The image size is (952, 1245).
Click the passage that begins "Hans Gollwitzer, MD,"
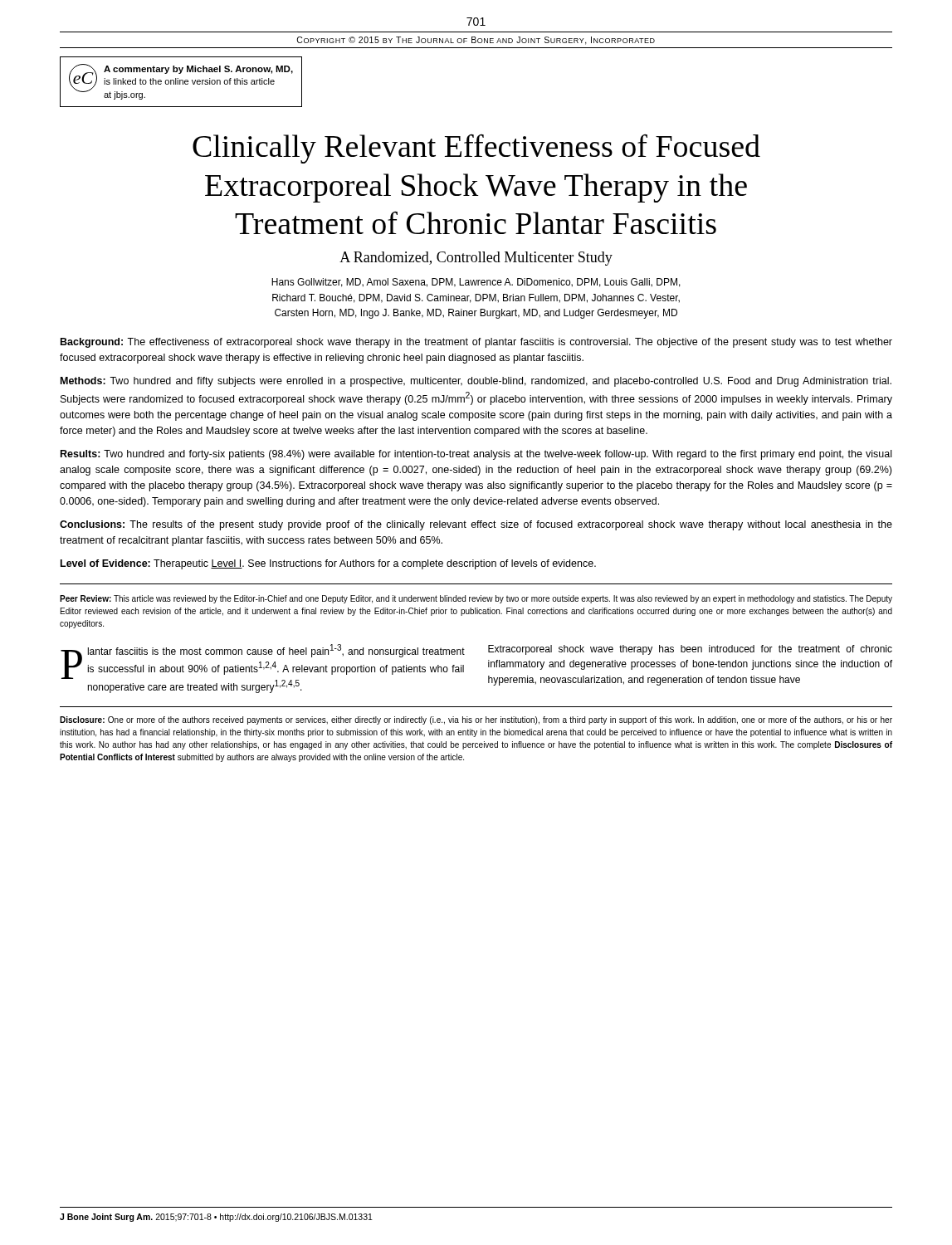476,298
